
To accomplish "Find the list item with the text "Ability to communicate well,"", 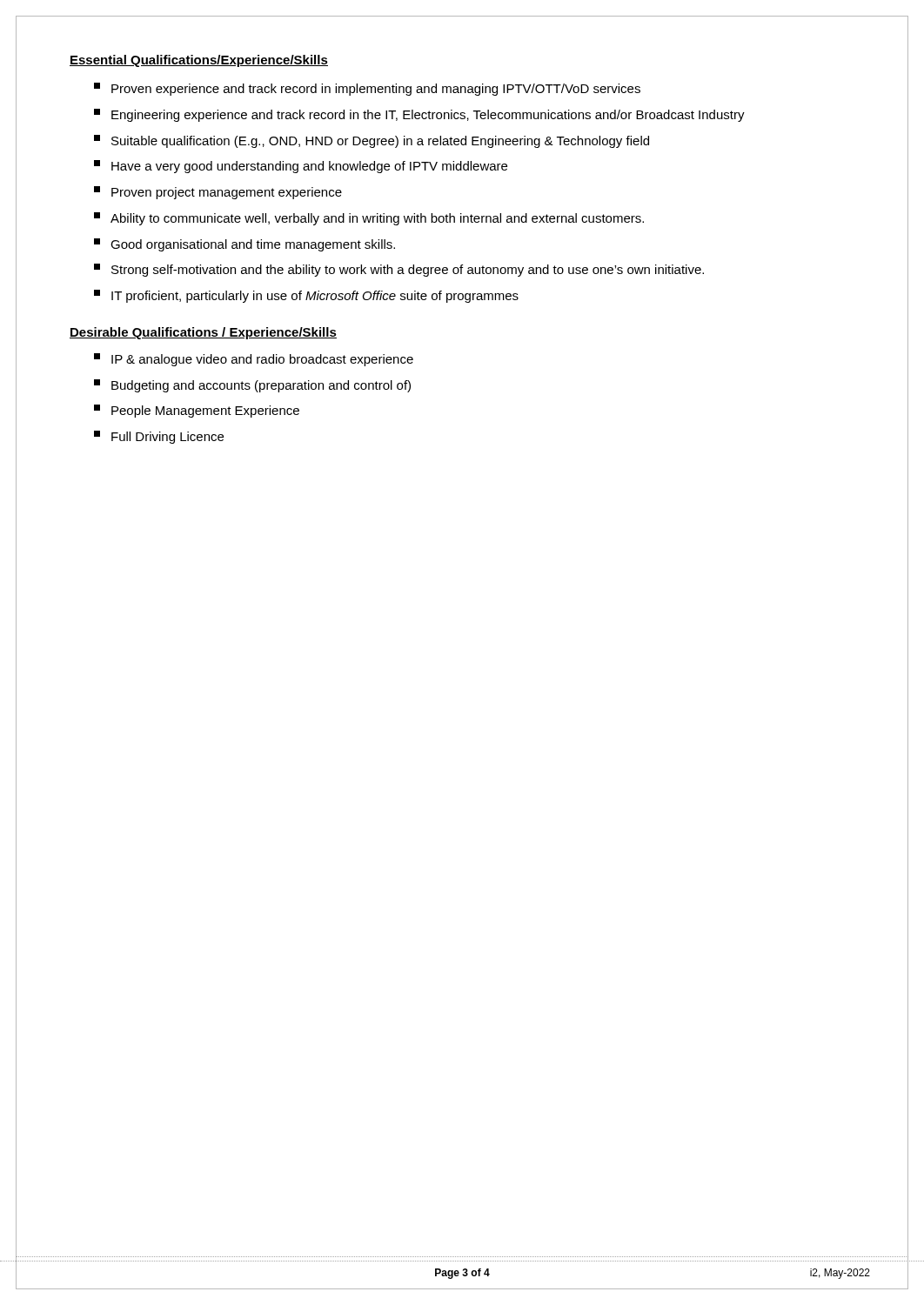I will coord(474,218).
